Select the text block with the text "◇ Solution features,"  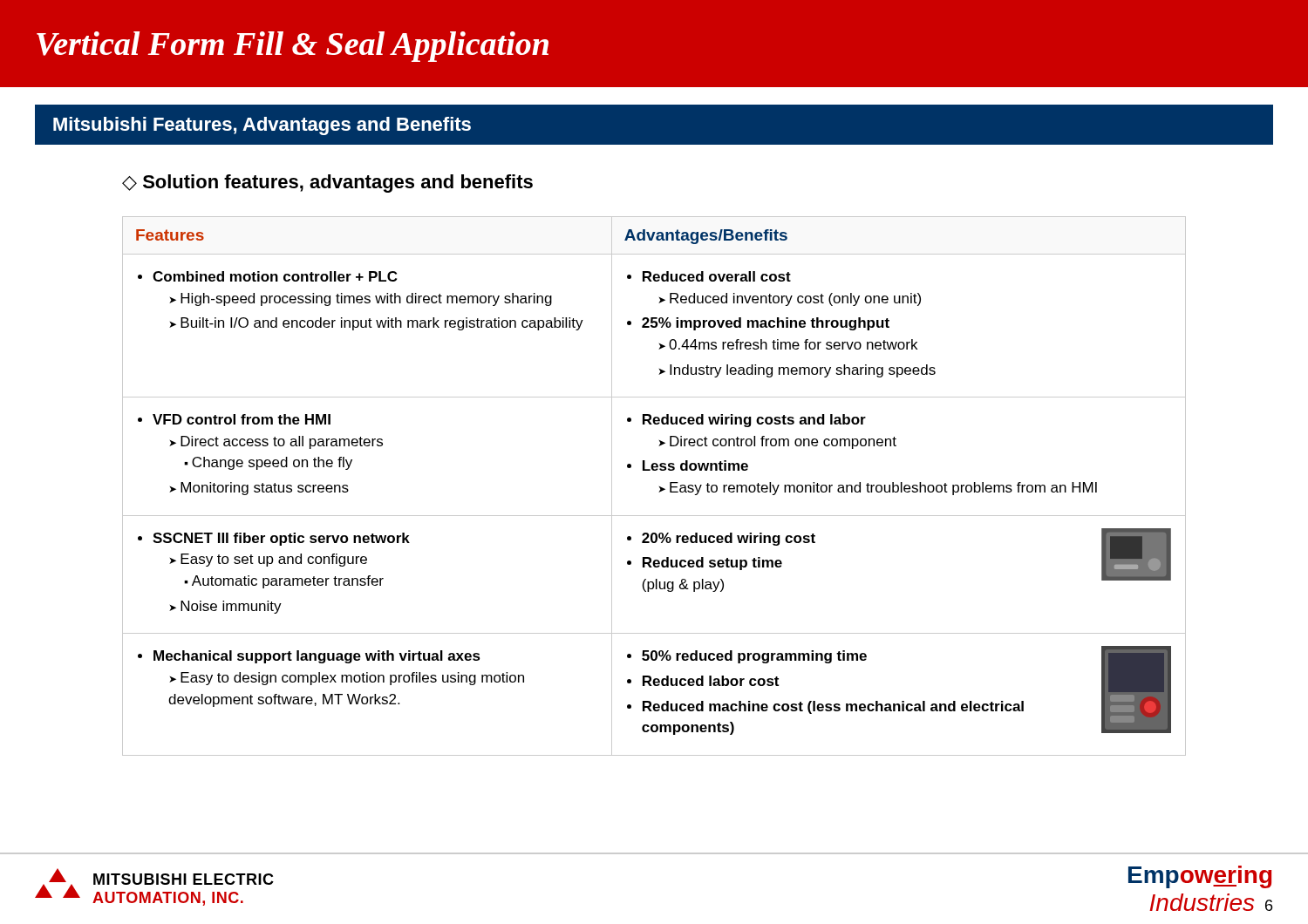click(328, 182)
